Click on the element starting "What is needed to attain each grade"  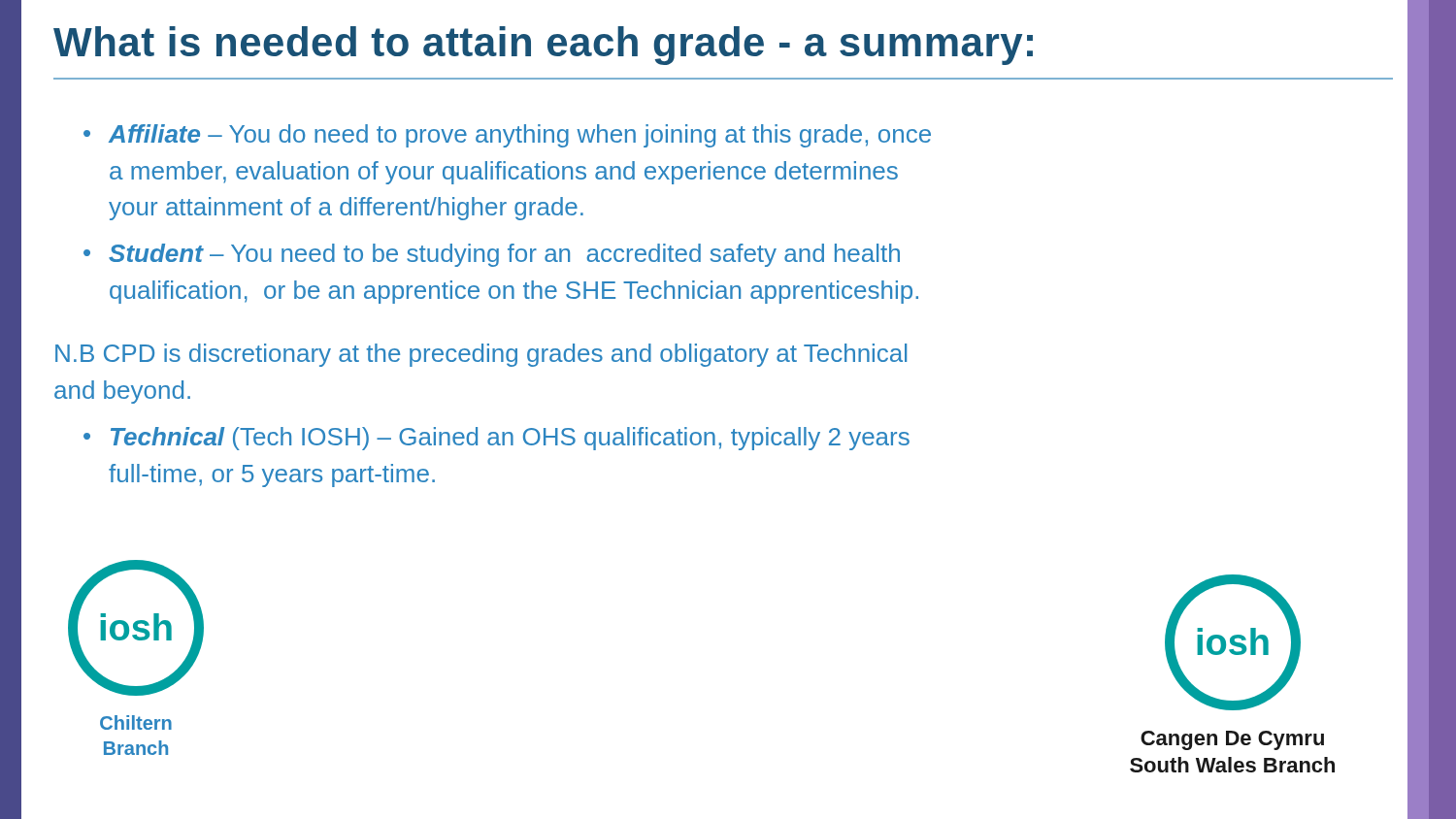723,50
